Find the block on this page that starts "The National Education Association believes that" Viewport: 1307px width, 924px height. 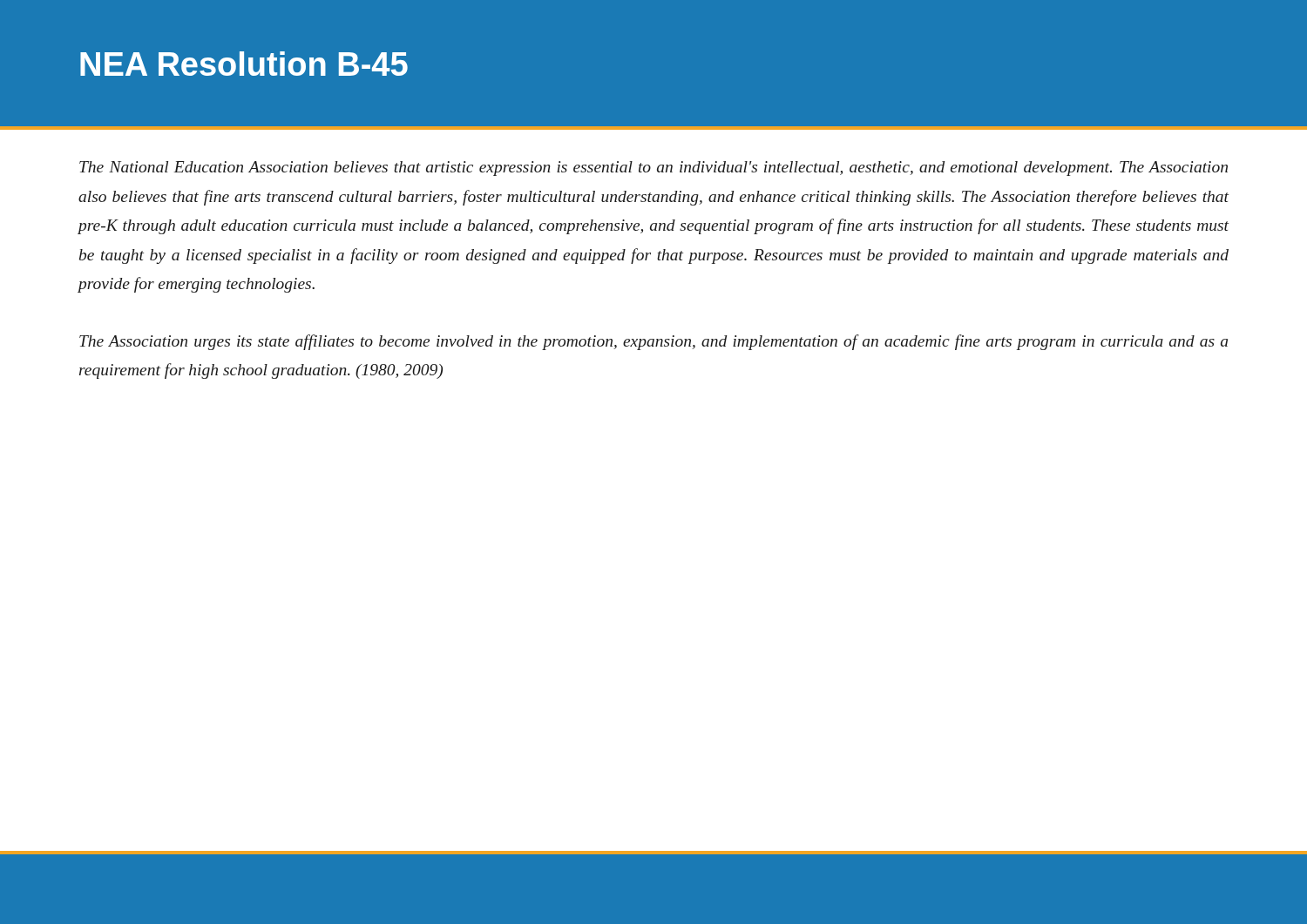[x=654, y=225]
